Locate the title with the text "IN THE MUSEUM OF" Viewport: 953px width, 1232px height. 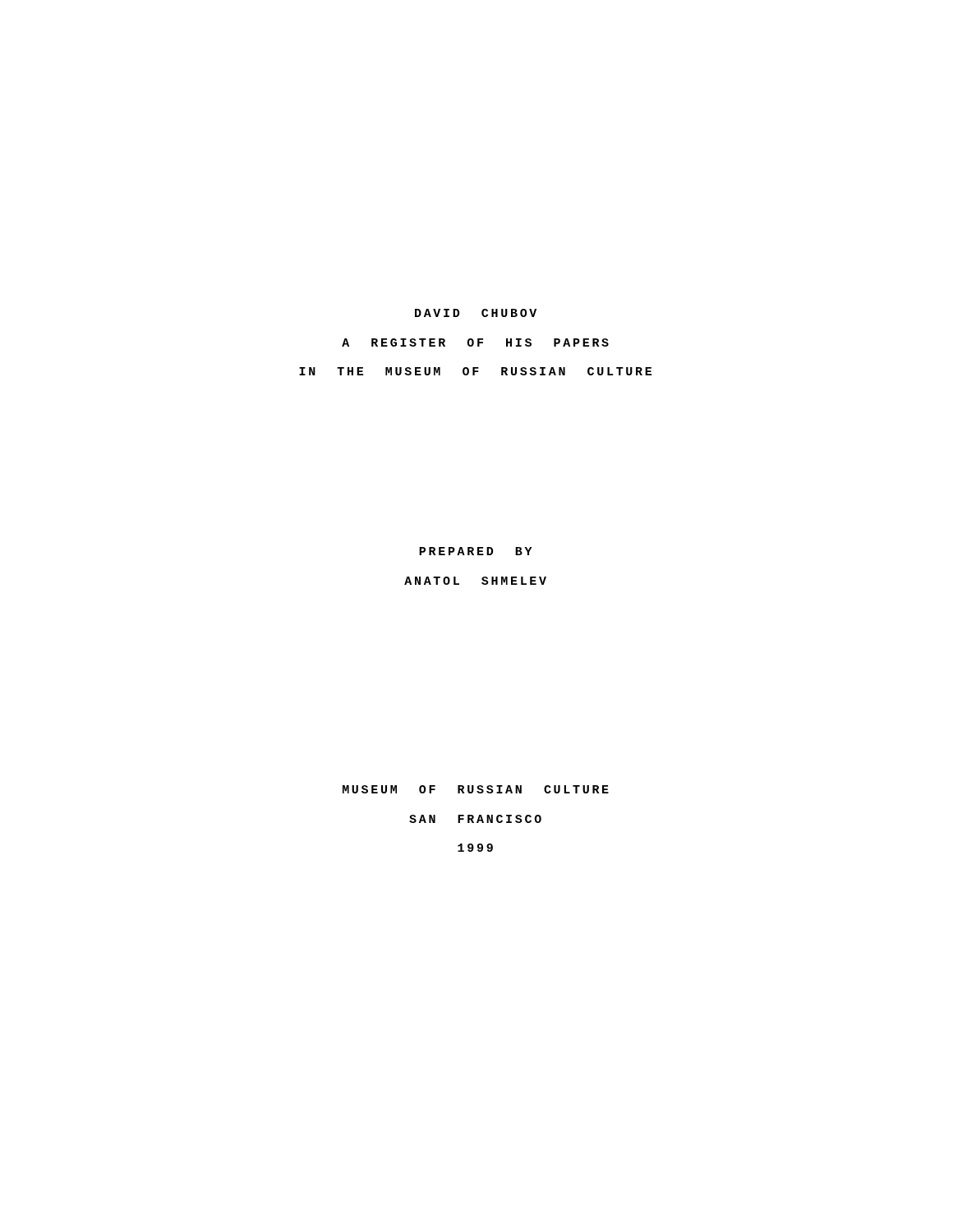tap(476, 372)
